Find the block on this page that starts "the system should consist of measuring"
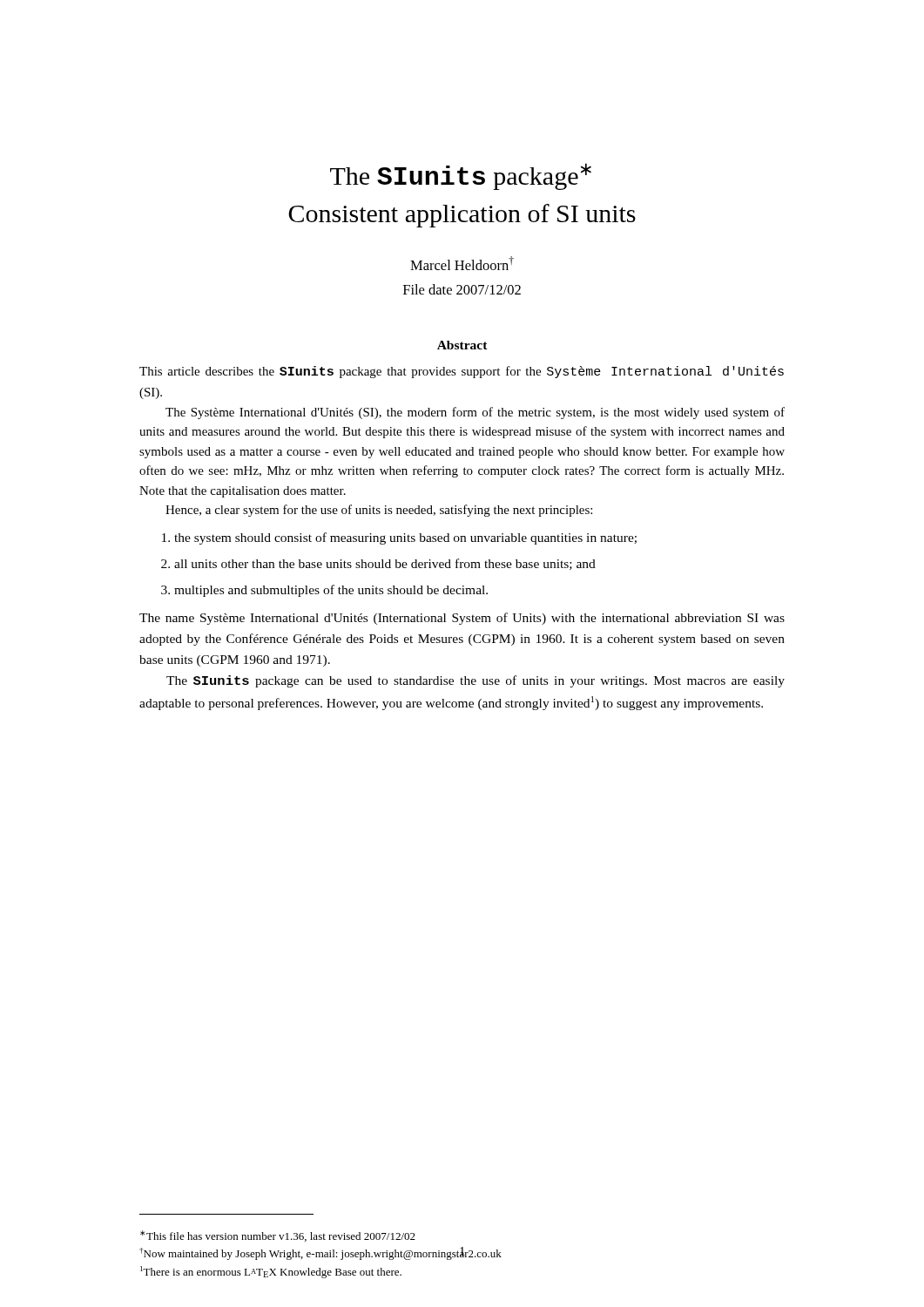Image resolution: width=924 pixels, height=1307 pixels. [x=479, y=563]
